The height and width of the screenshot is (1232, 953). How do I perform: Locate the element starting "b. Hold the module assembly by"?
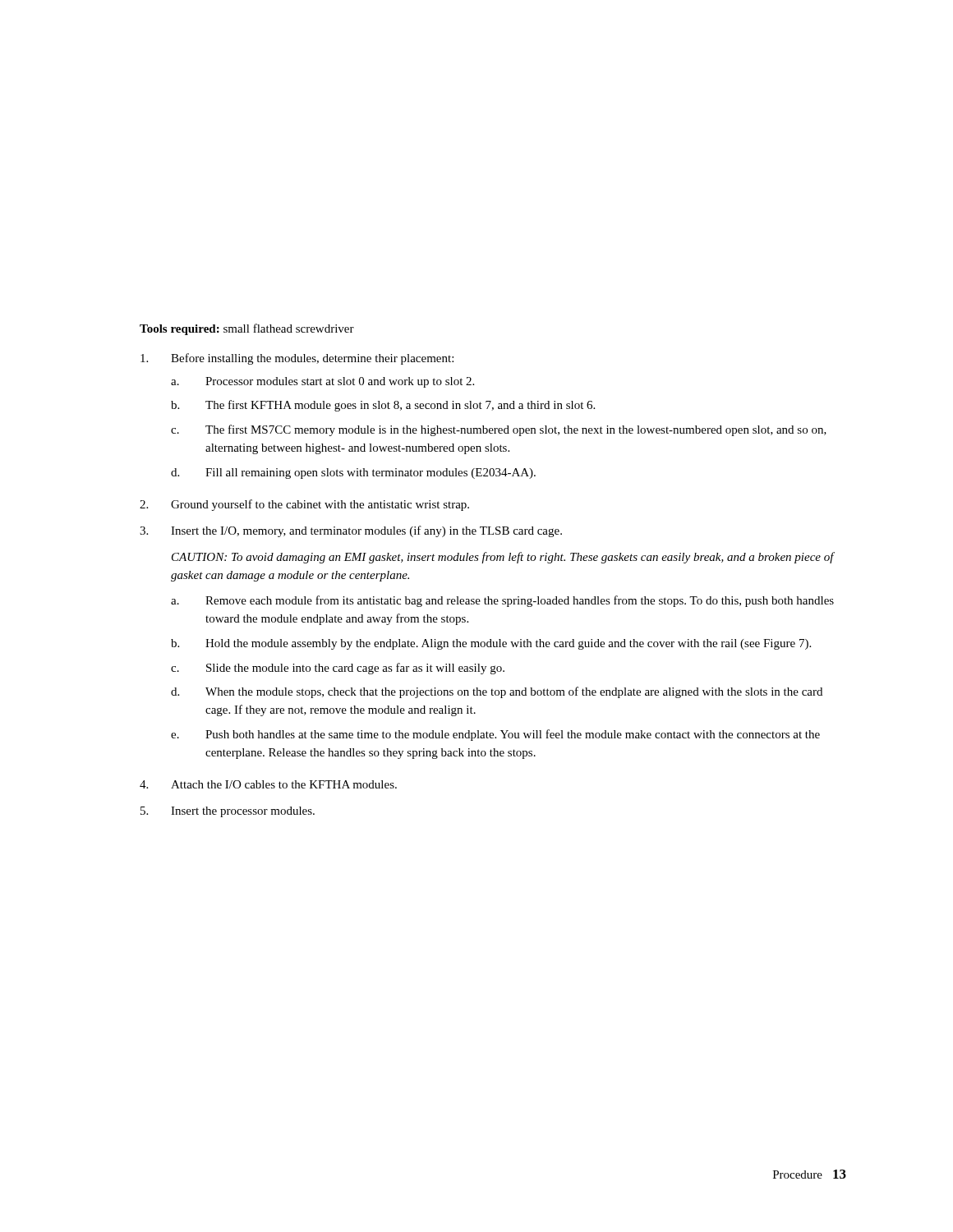(509, 644)
